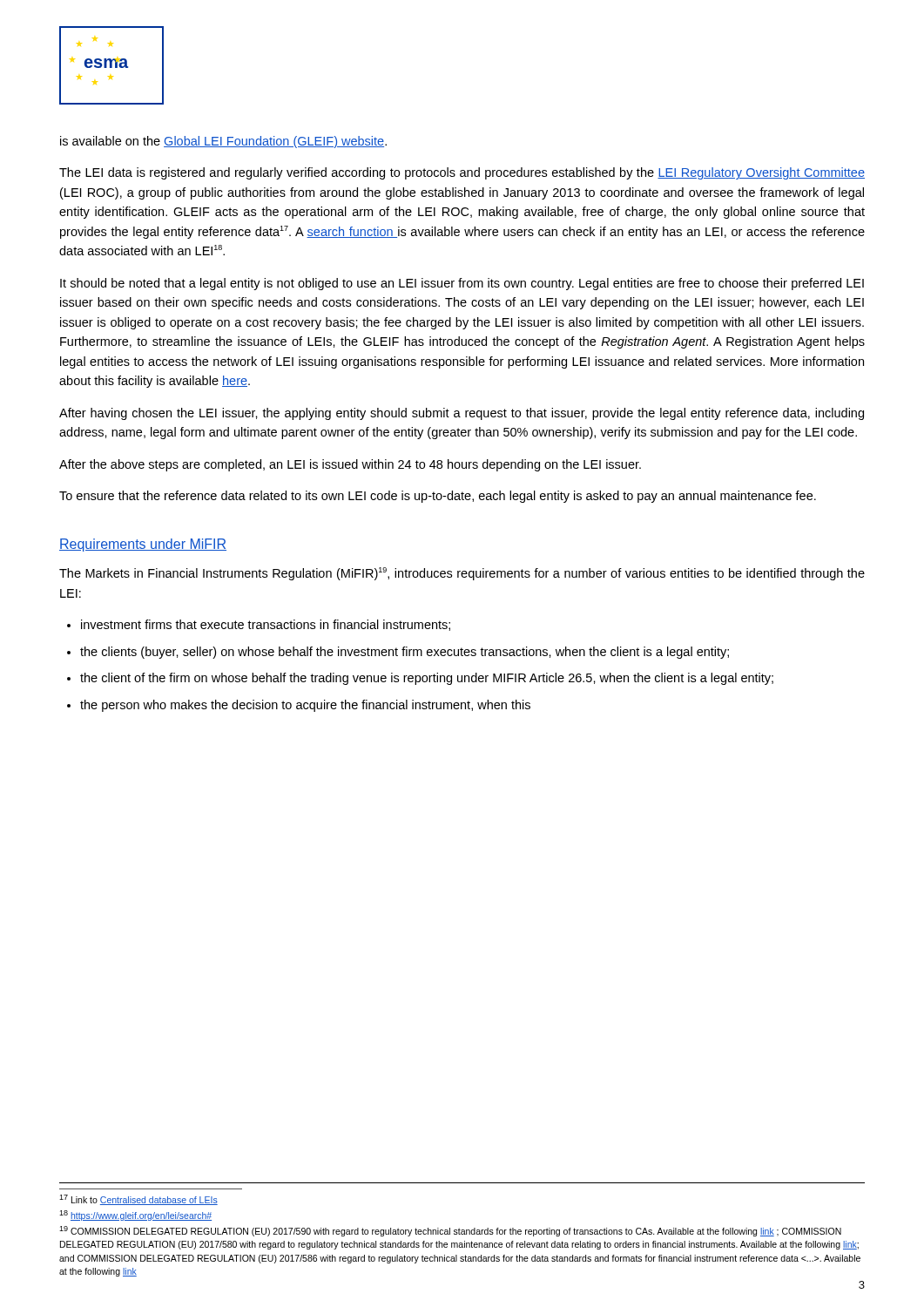Find the logo
Screen dimensions: 1307x924
point(462,67)
